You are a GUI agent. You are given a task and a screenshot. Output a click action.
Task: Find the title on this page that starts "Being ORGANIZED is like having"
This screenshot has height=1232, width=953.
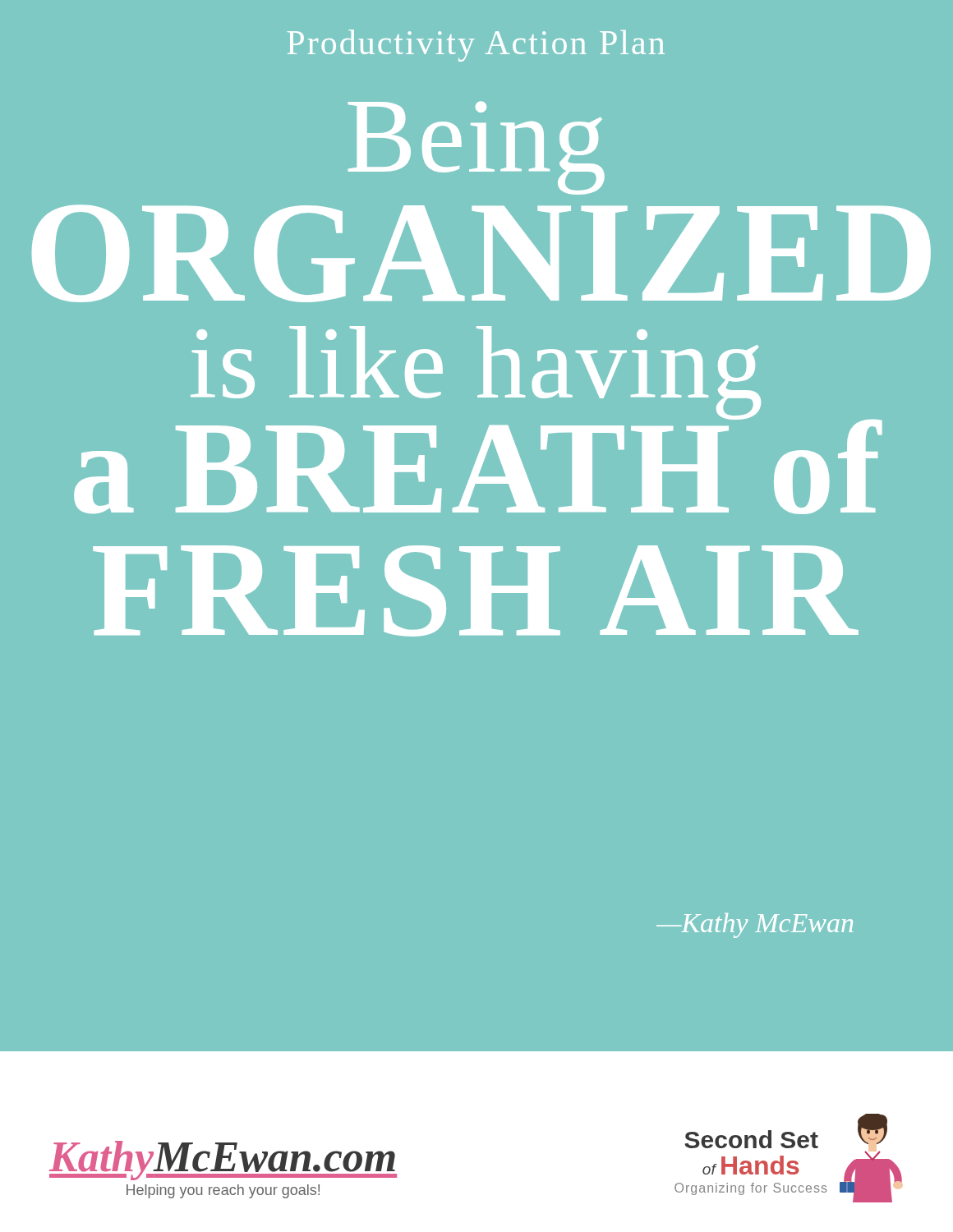tap(476, 370)
